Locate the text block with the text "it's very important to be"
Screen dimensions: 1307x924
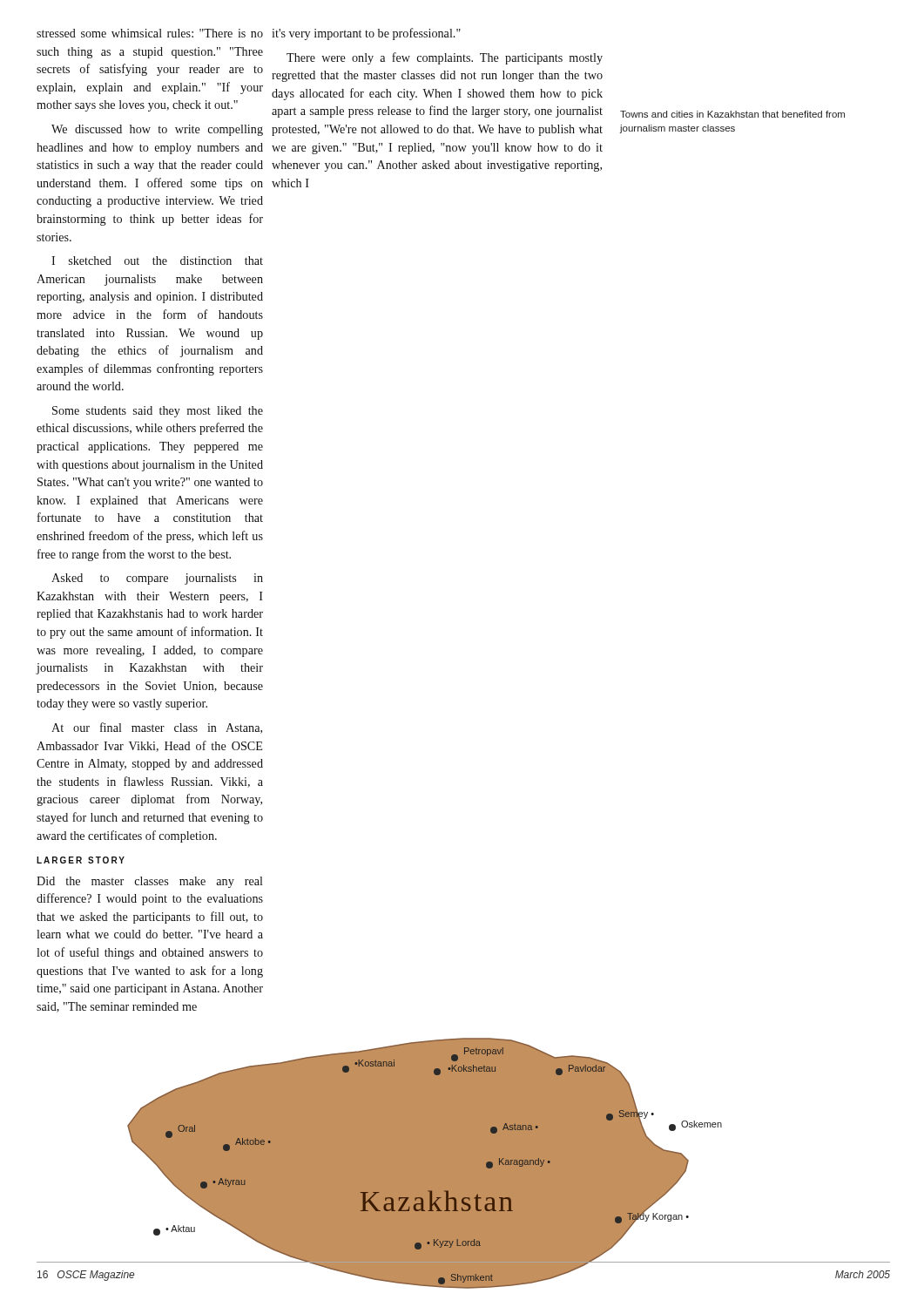point(437,108)
